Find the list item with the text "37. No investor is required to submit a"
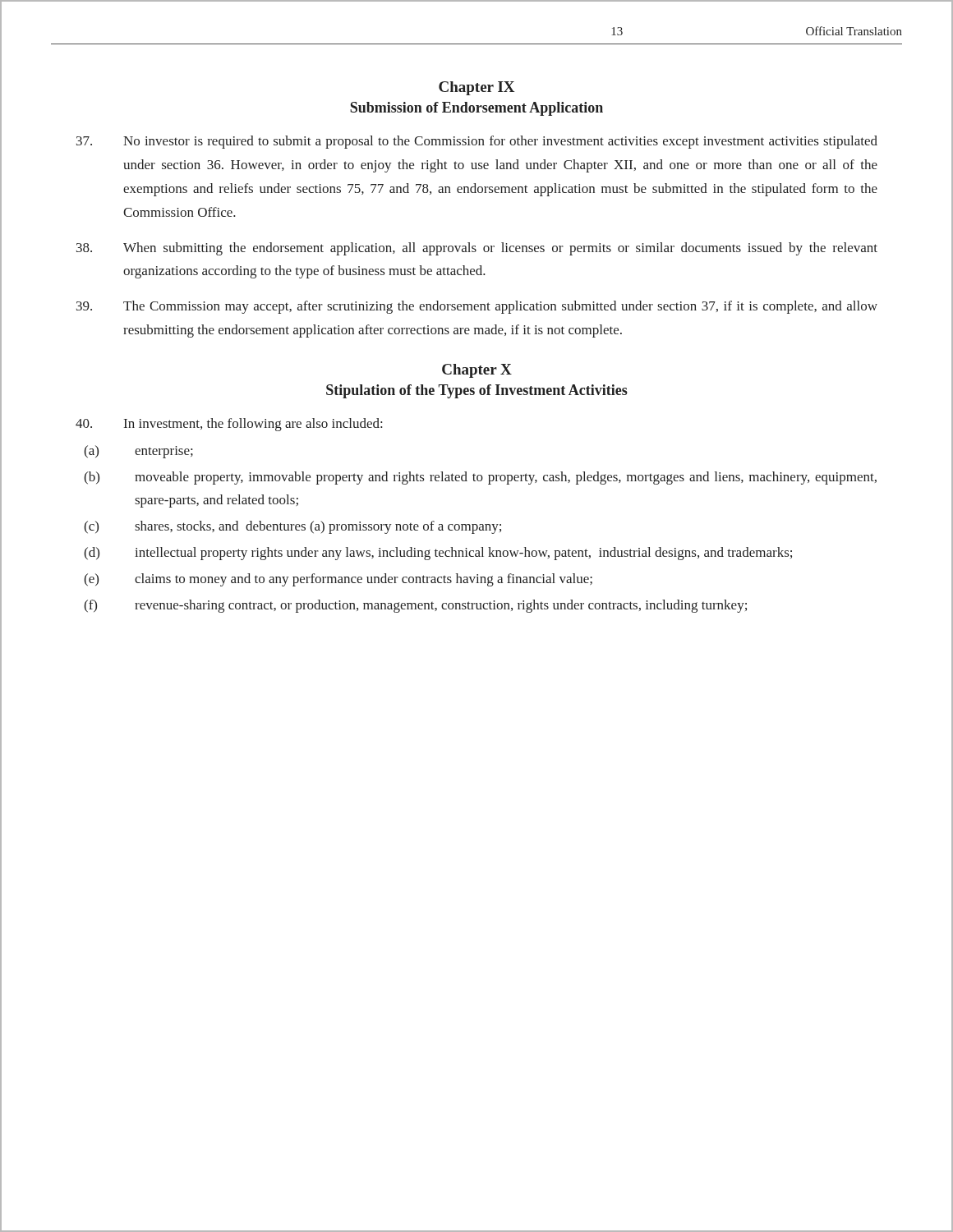This screenshot has height=1232, width=953. 476,177
